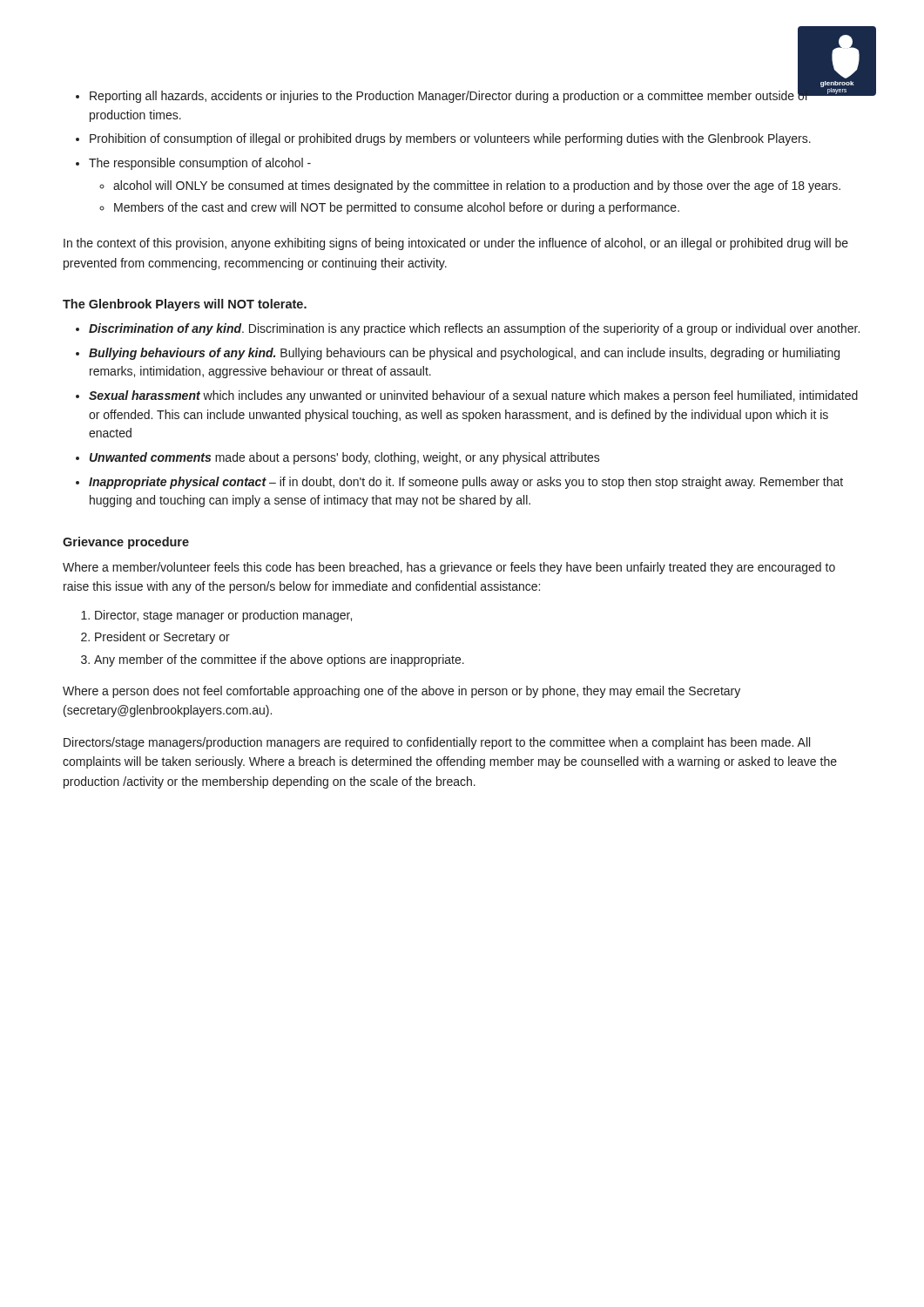Point to the block beginning "Reporting all hazards, accidents or injuries to the"

click(448, 105)
